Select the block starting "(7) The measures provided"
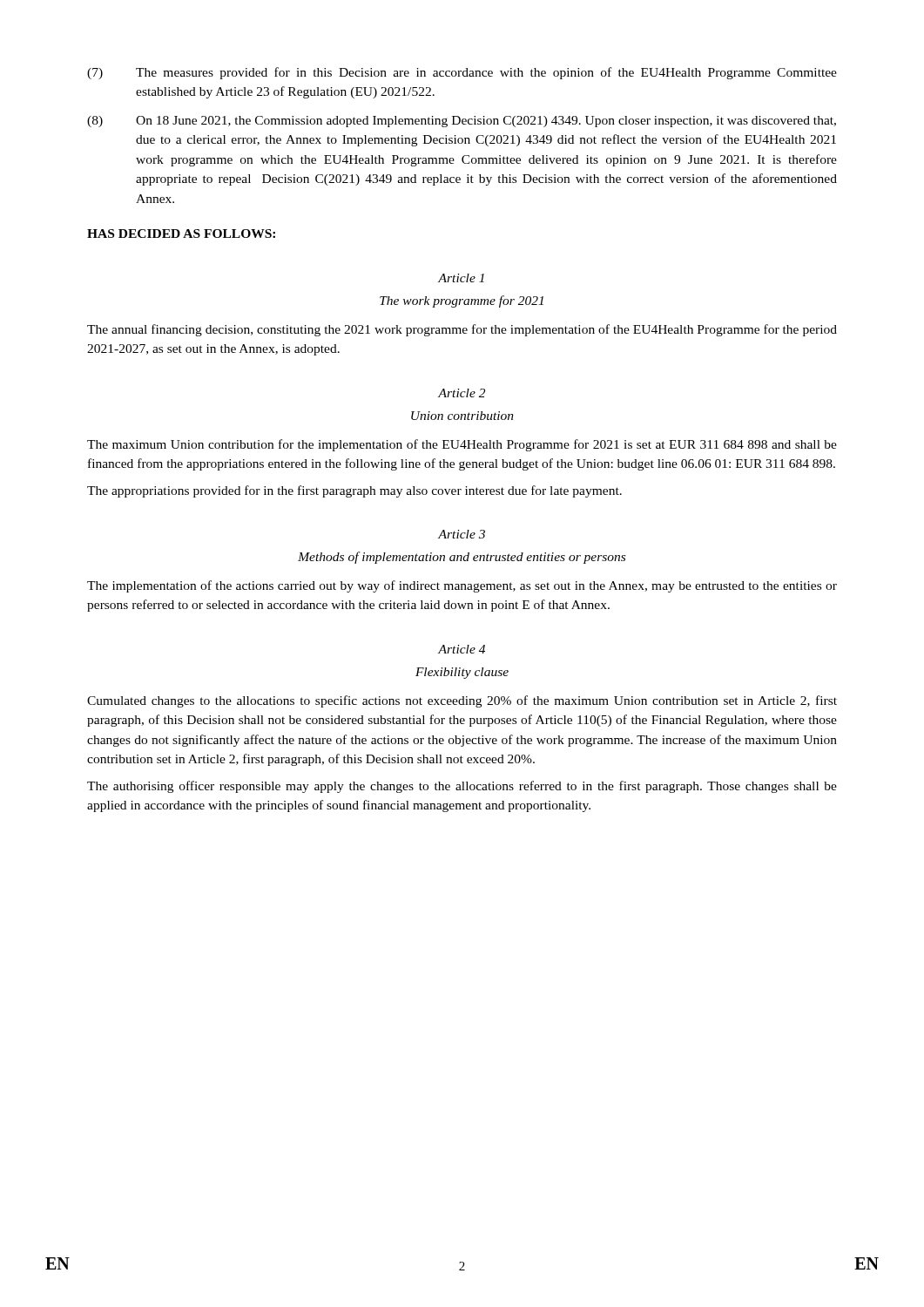This screenshot has height=1307, width=924. pyautogui.click(x=462, y=82)
